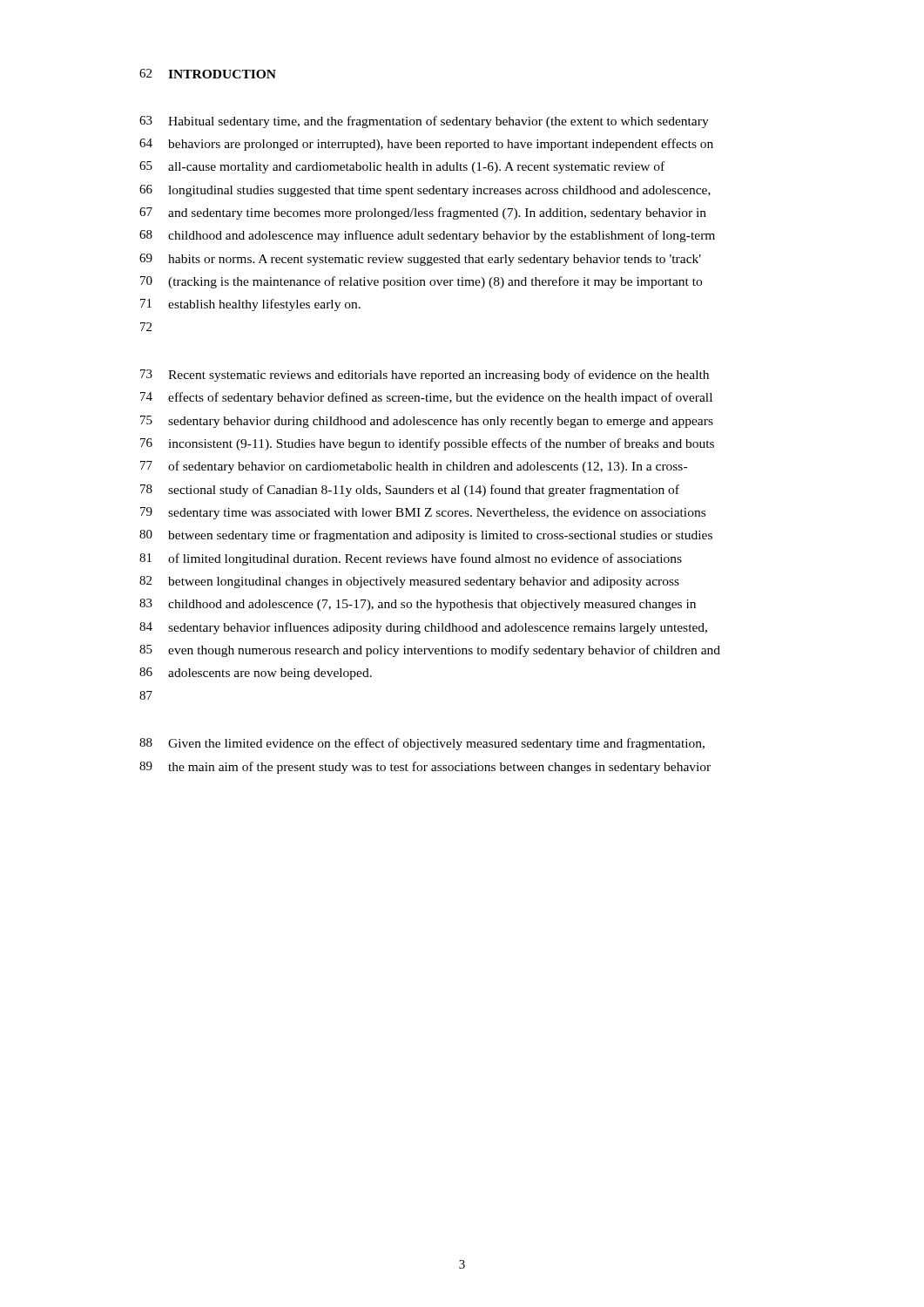Locate the text "62 INTRODUCTION"
Screen dimensions: 1307x924
coord(208,74)
